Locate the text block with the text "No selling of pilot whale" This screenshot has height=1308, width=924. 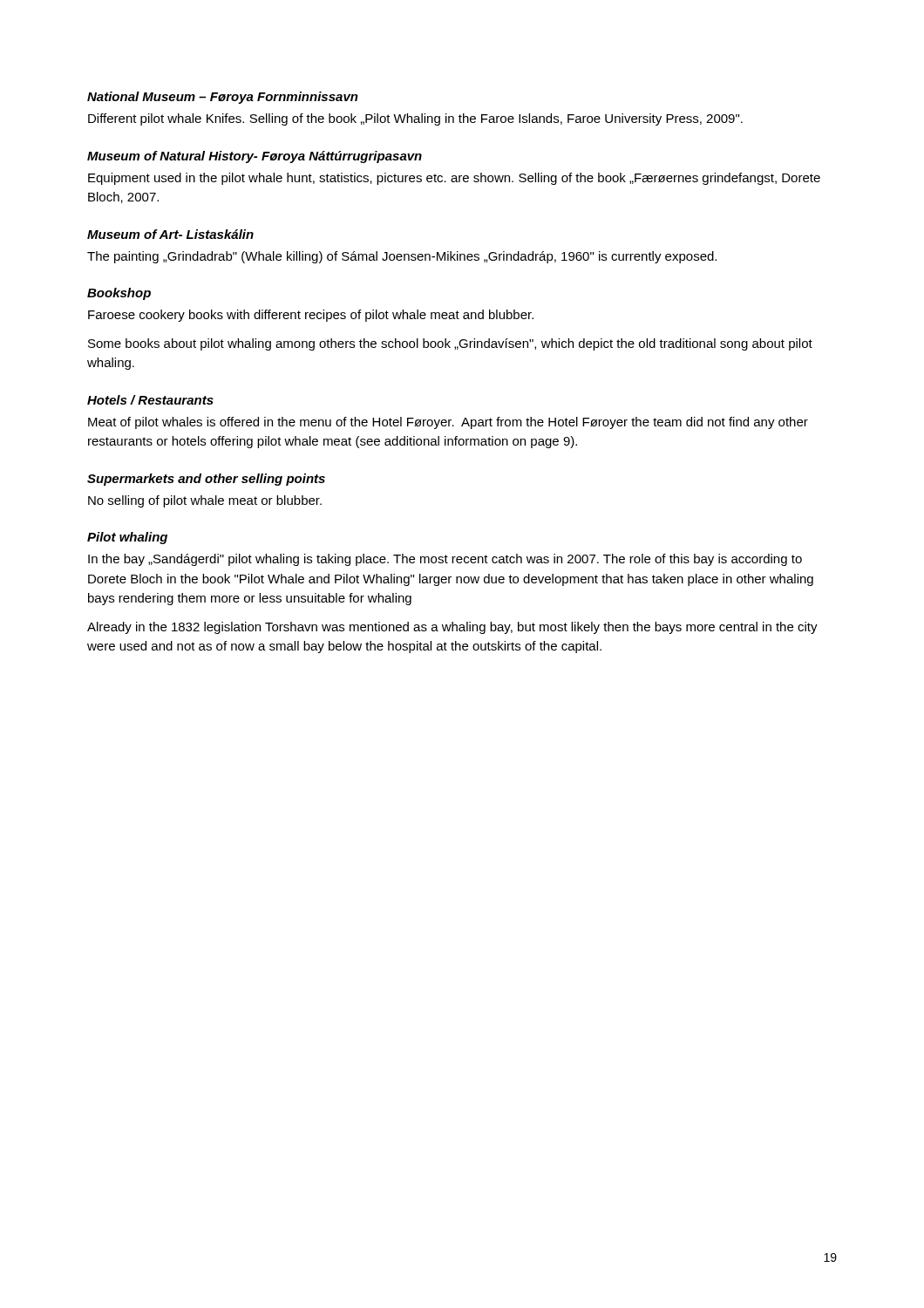205,500
